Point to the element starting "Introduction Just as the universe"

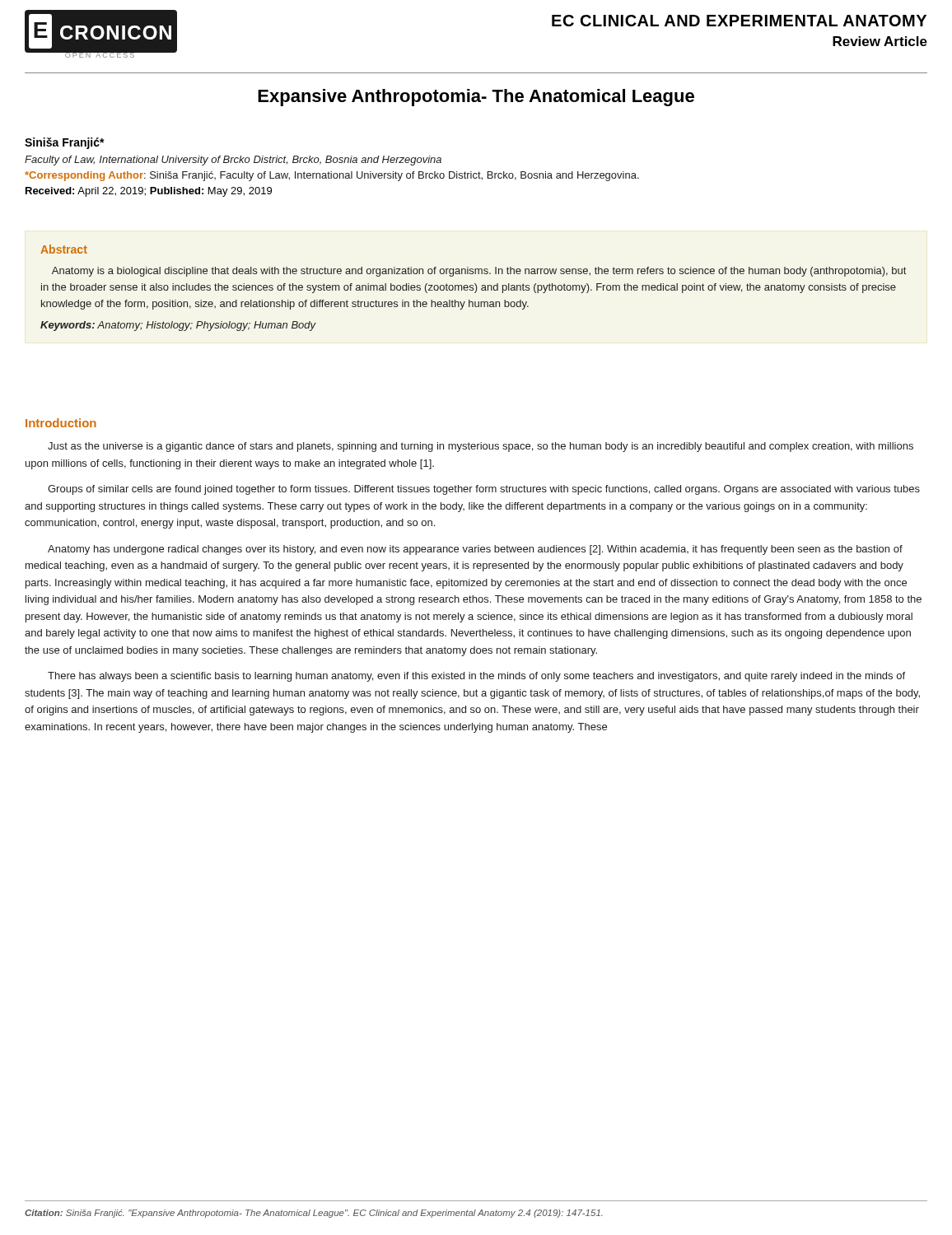476,576
